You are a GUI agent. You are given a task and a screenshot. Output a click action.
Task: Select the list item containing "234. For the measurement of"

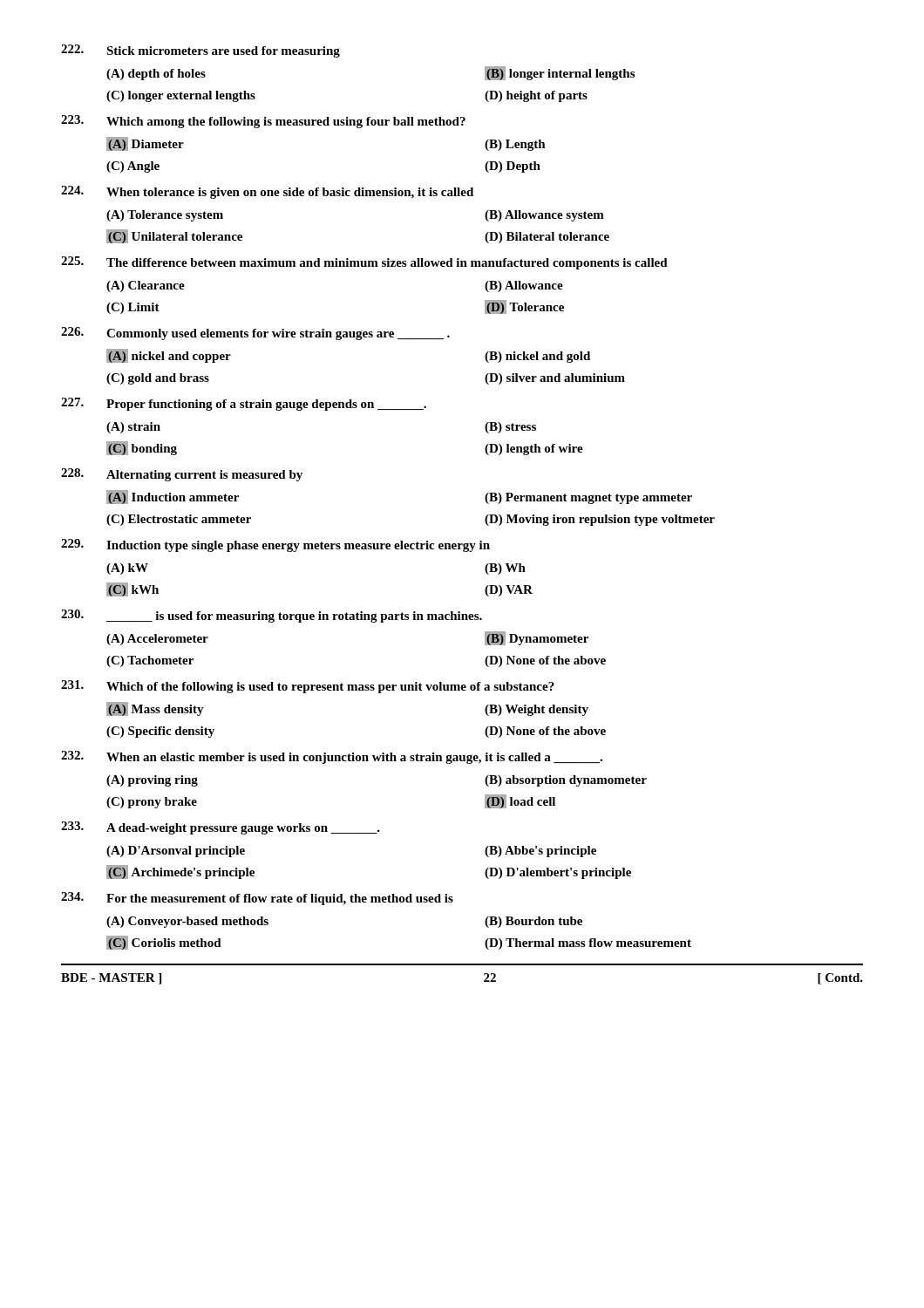click(x=257, y=899)
